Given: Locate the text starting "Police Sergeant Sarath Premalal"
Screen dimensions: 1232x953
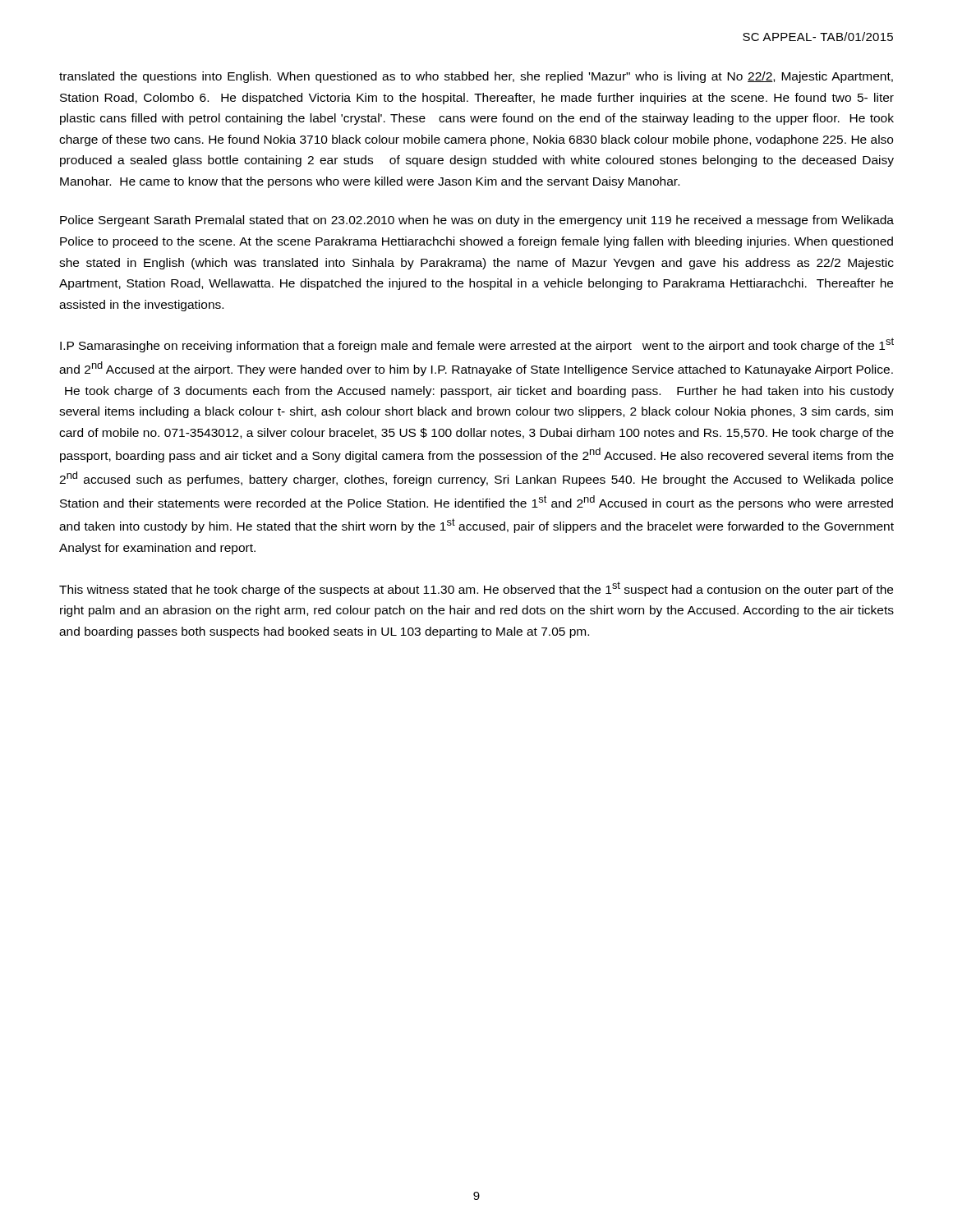Looking at the screenshot, I should coord(476,262).
